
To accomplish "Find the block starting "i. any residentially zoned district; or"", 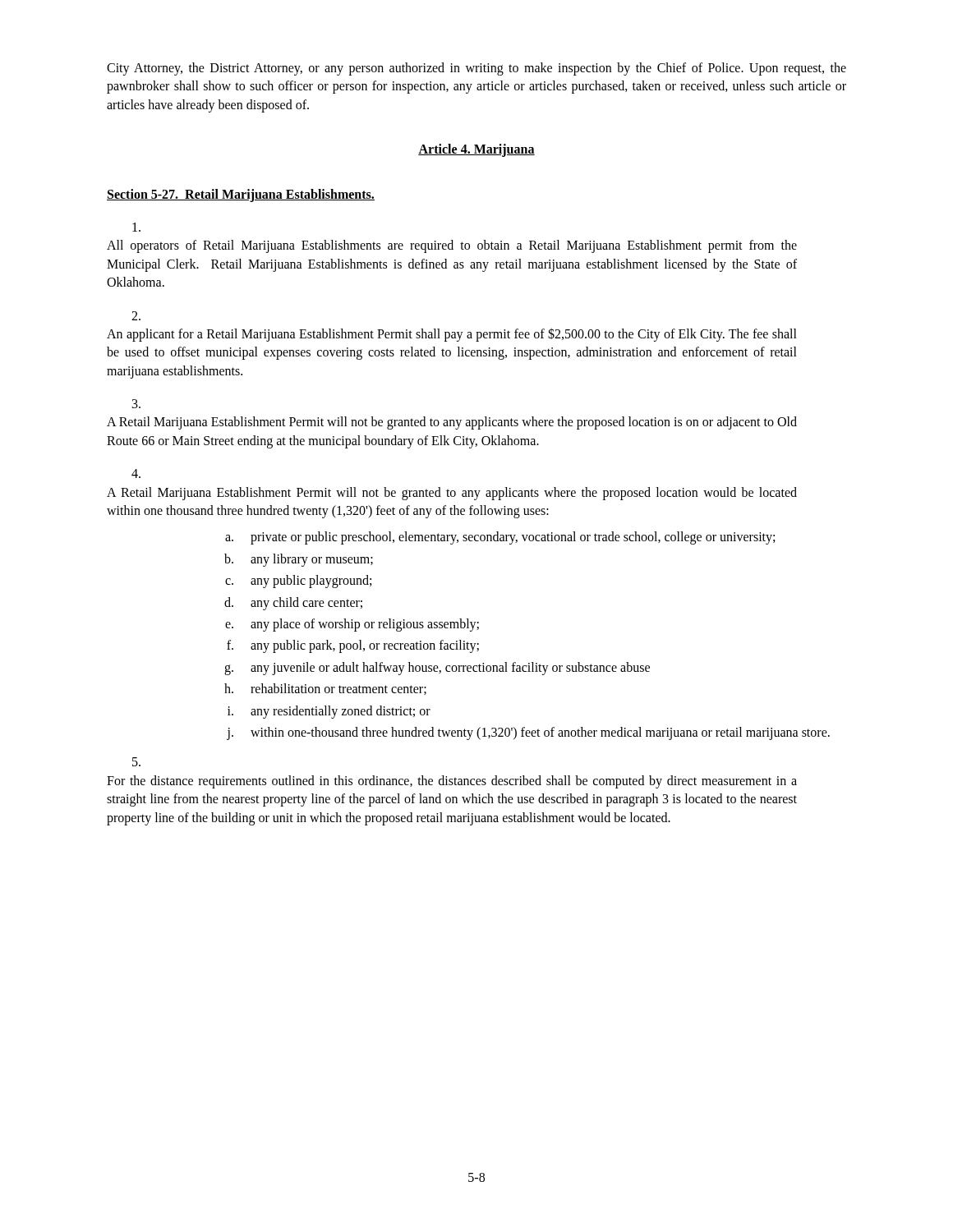I will point(329,712).
